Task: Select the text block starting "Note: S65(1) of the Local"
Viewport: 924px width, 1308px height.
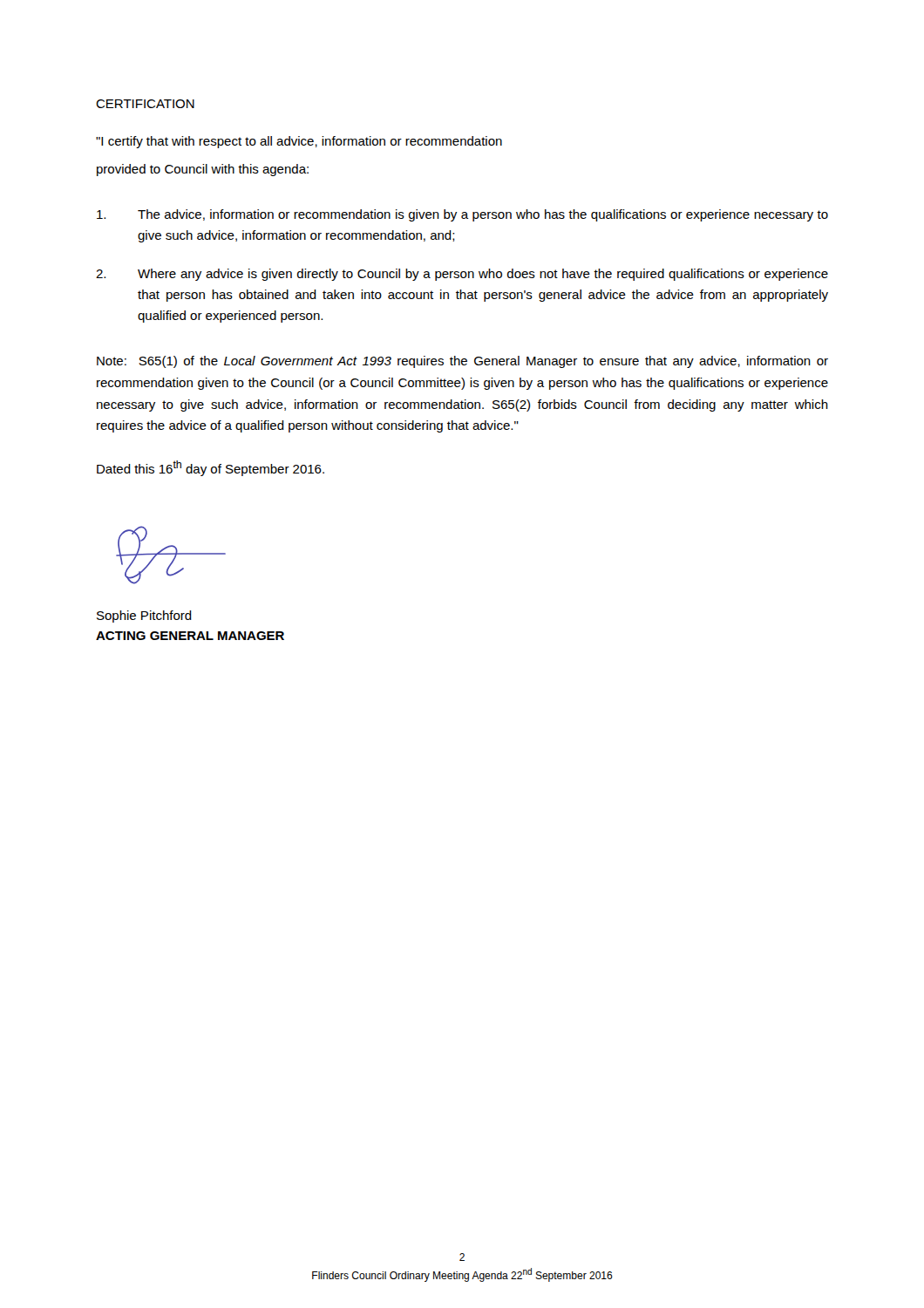Action: pyautogui.click(x=462, y=393)
